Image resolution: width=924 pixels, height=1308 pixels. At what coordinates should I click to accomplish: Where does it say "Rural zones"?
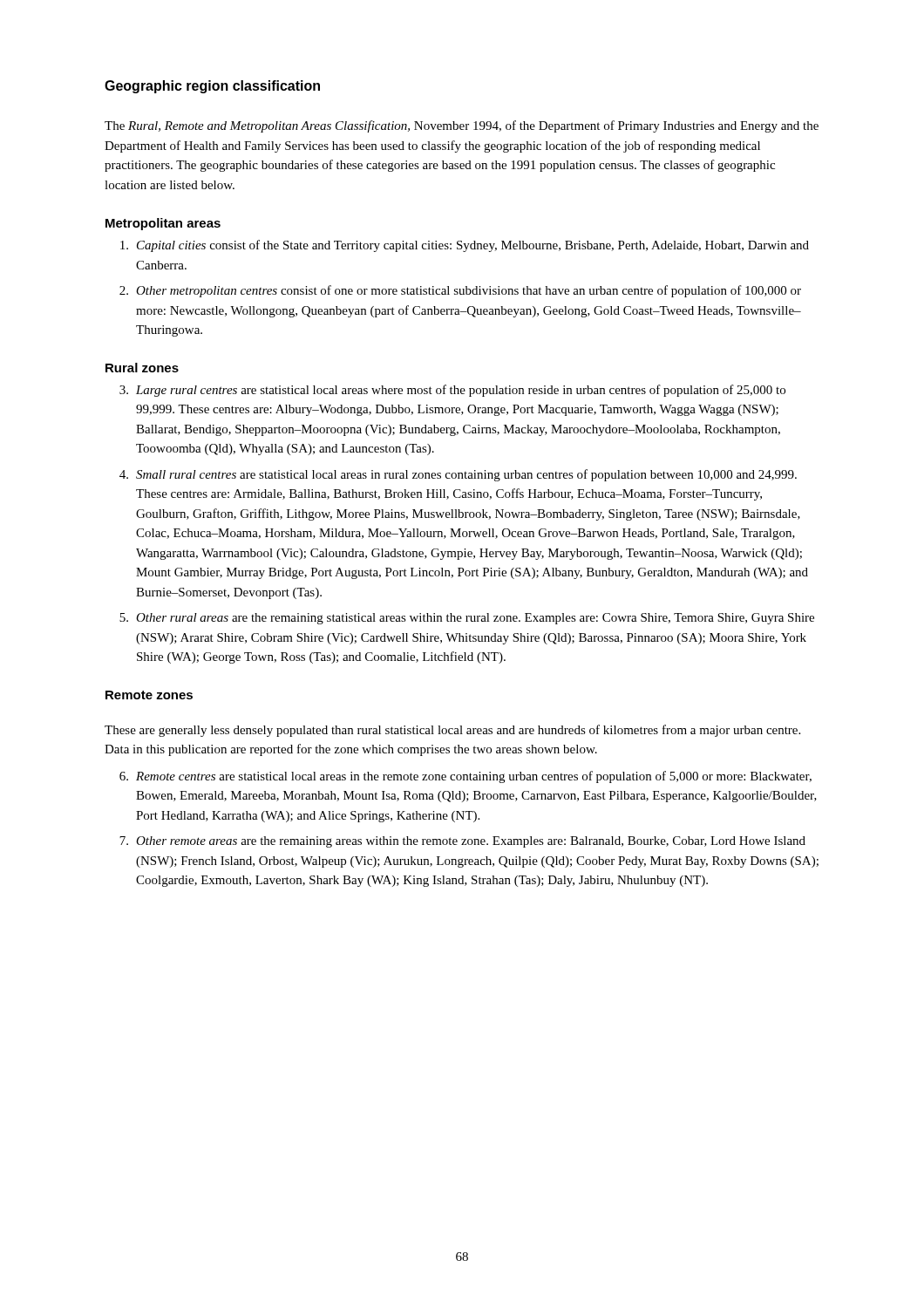coord(142,367)
